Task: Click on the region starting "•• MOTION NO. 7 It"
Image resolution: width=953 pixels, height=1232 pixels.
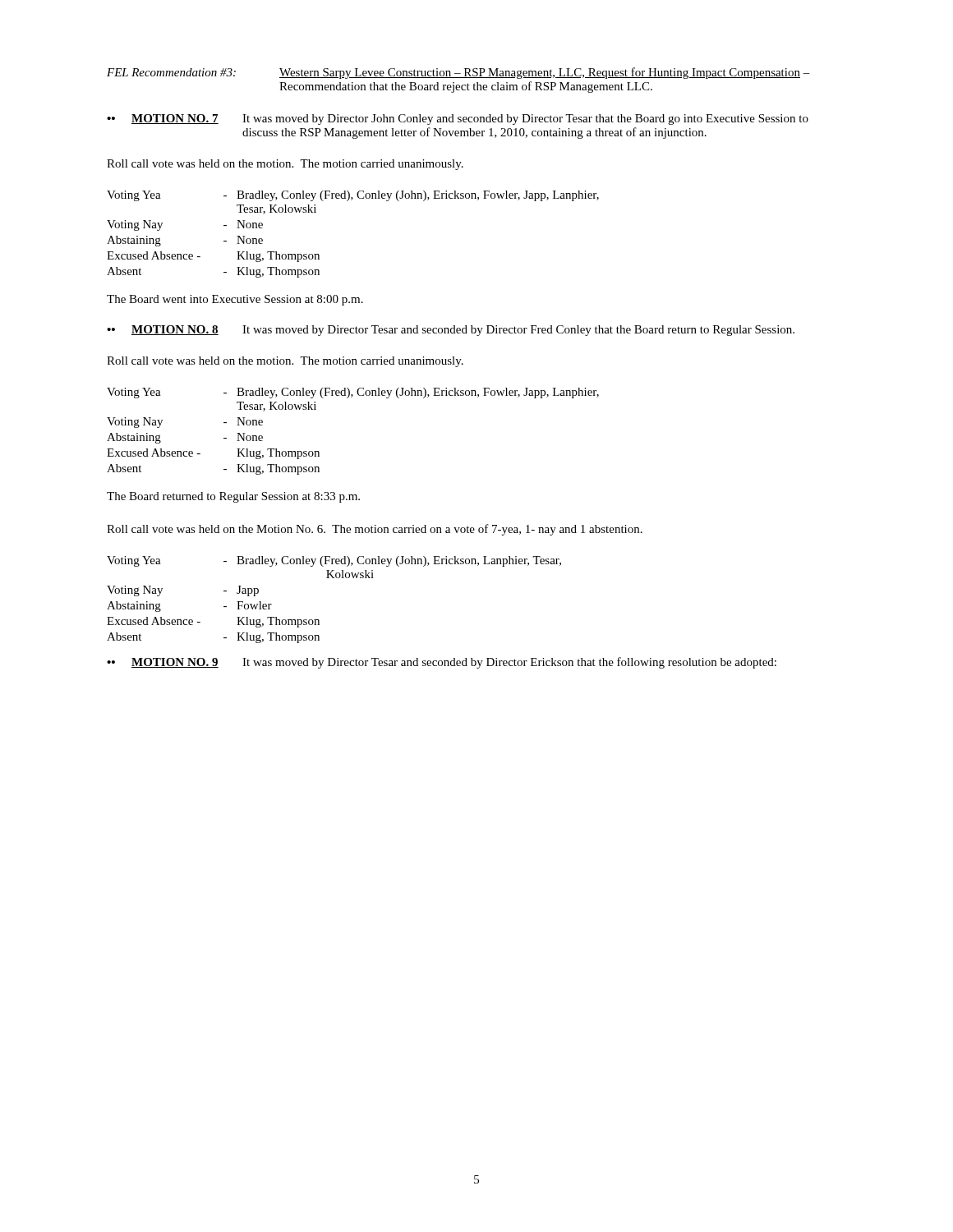Action: [476, 126]
